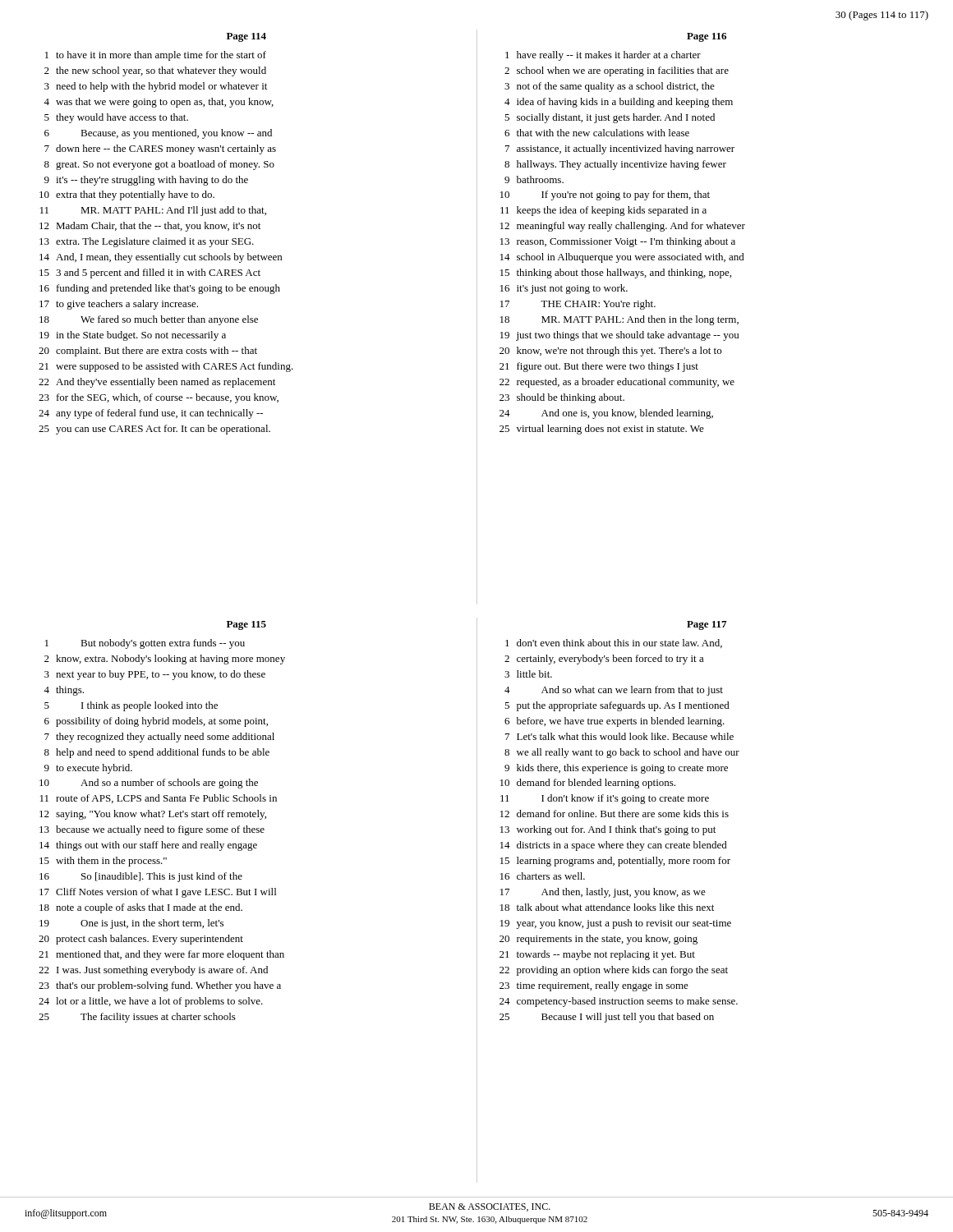953x1232 pixels.
Task: Navigate to the region starting "Page 114 1to"
Action: (246, 233)
